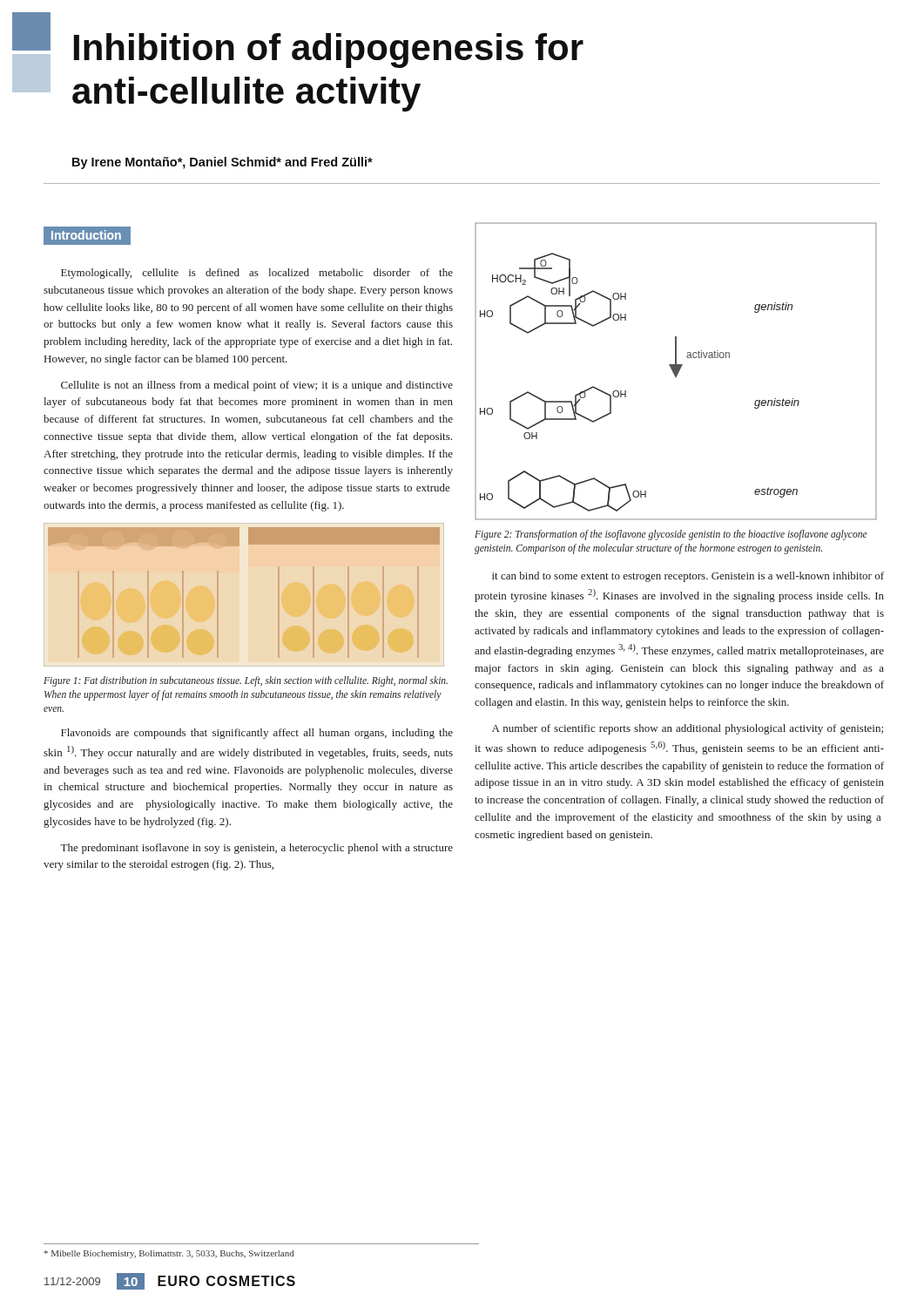
Task: Locate the block of text that opens with "The predominant isoflavone in soy is genistein, a"
Action: click(248, 856)
